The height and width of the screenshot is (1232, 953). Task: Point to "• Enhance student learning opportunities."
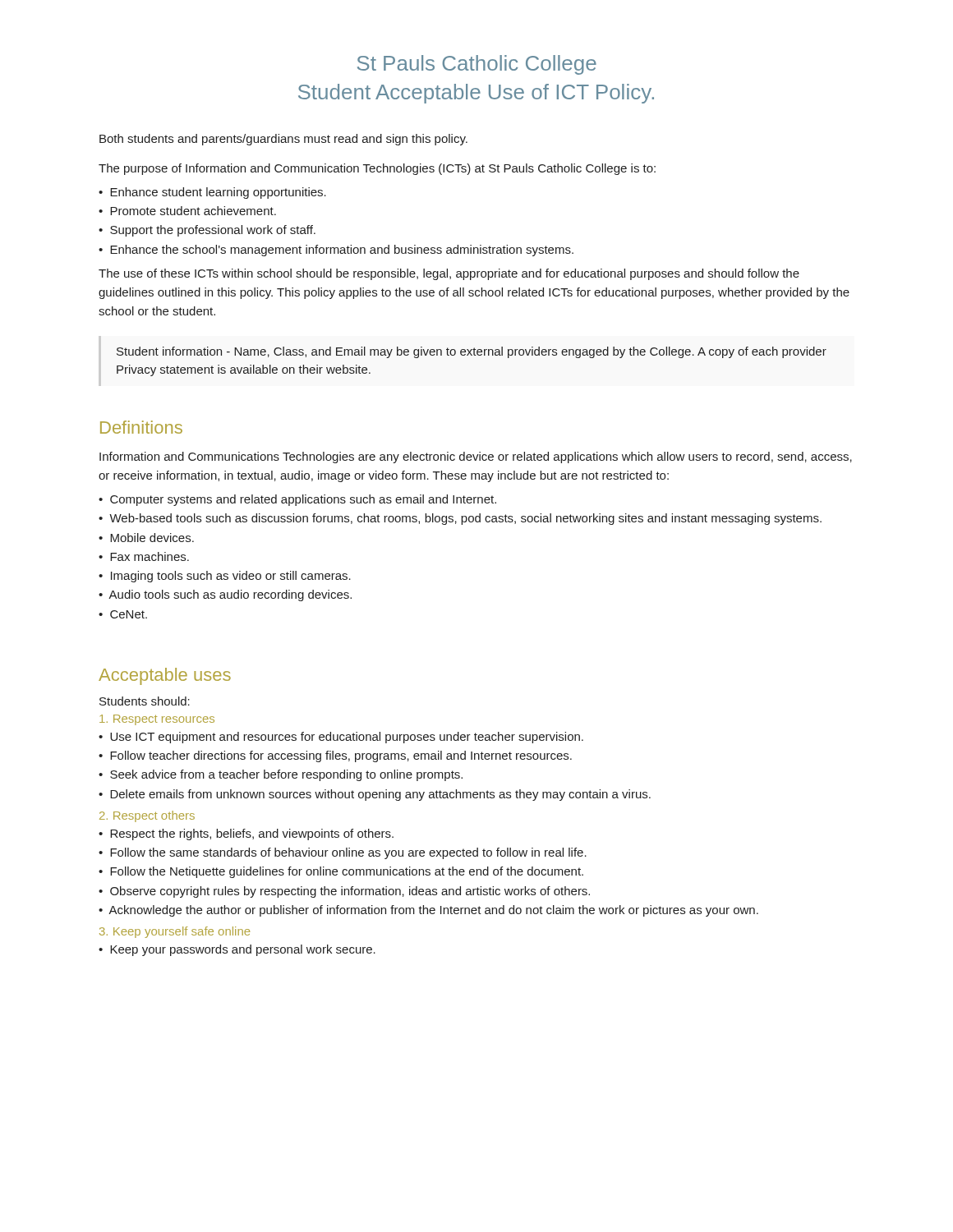pos(213,192)
